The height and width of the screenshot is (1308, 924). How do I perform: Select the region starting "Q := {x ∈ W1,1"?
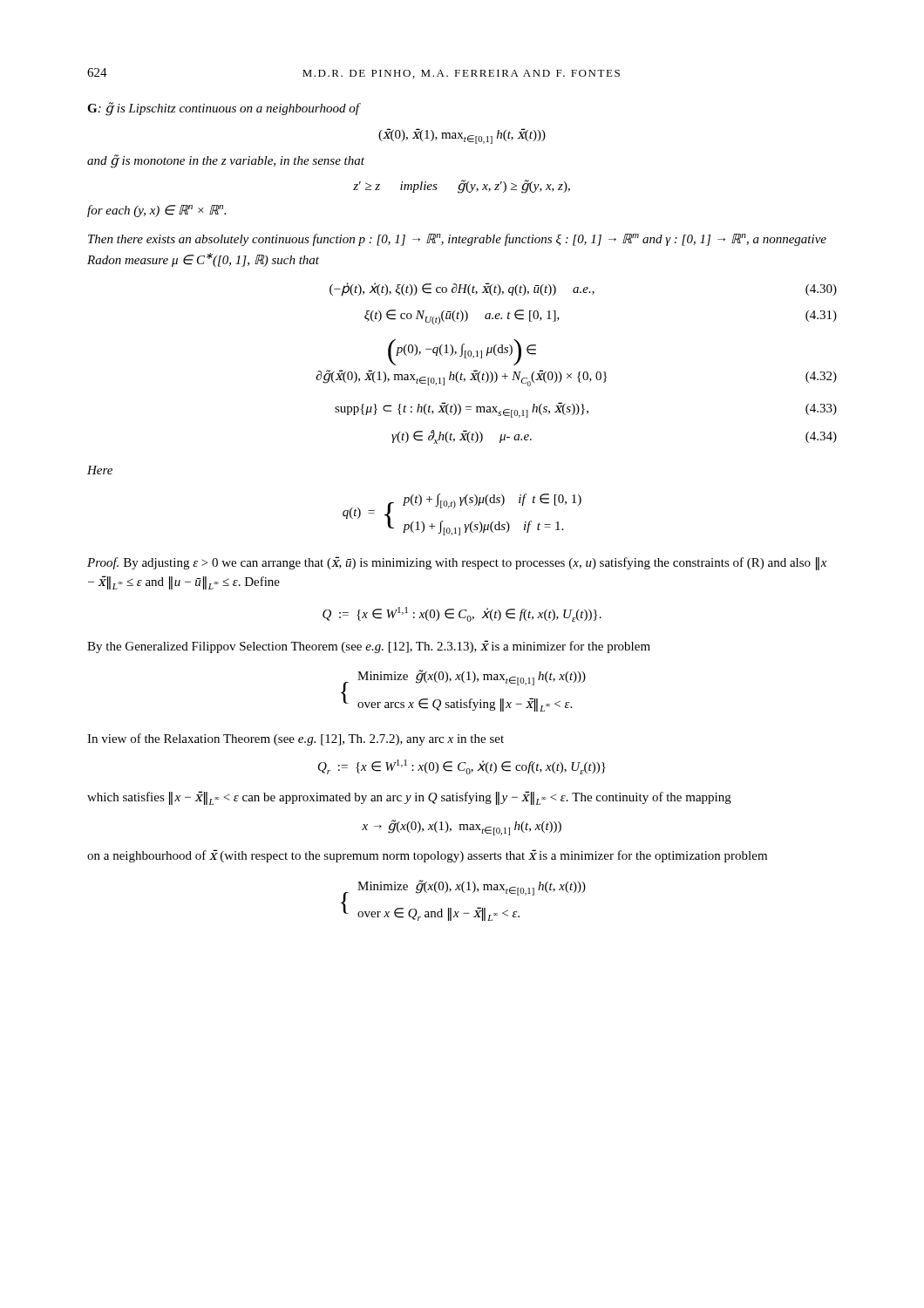(462, 614)
